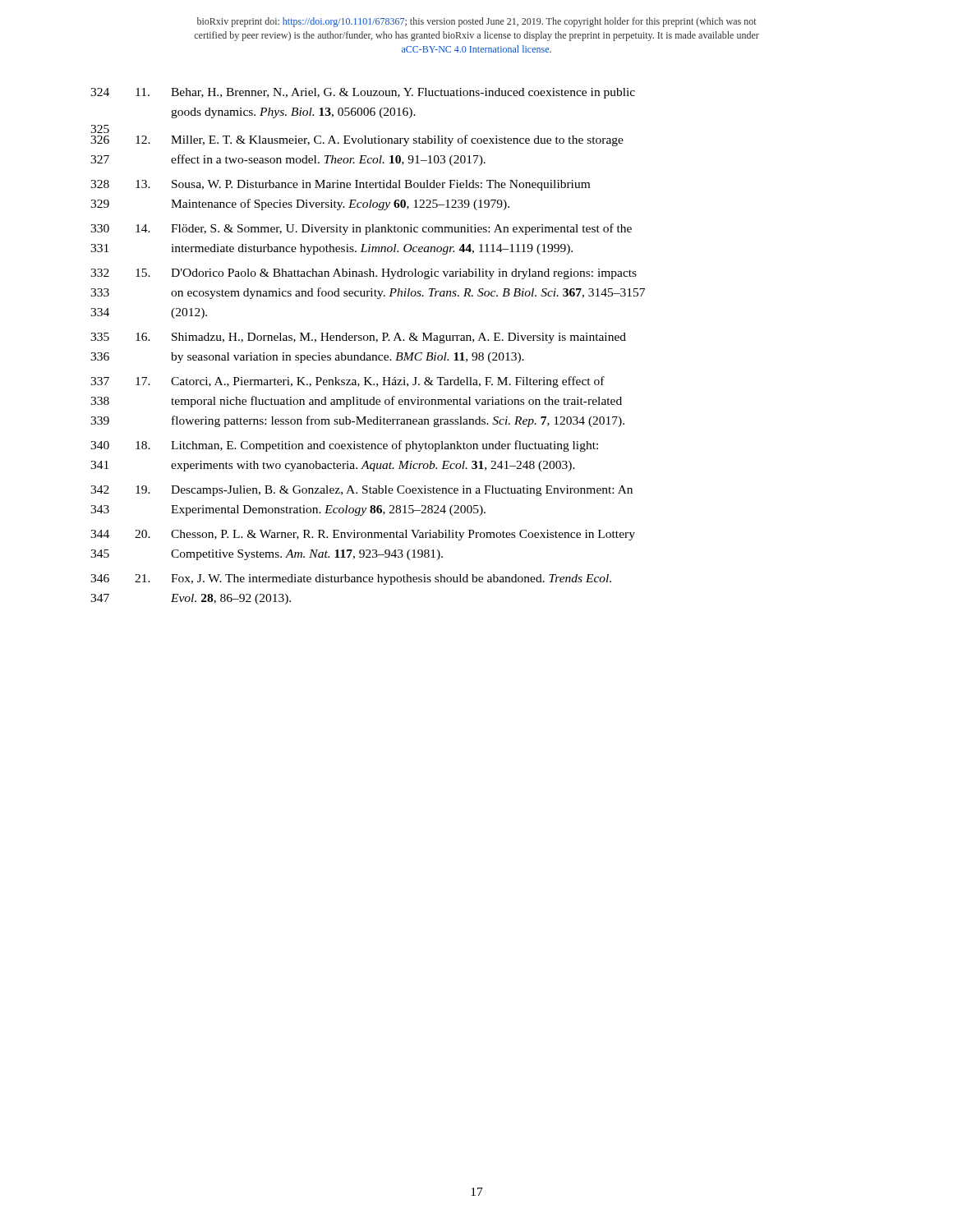Click on the region starting "330 14. Flöder, S. &"

(476, 238)
